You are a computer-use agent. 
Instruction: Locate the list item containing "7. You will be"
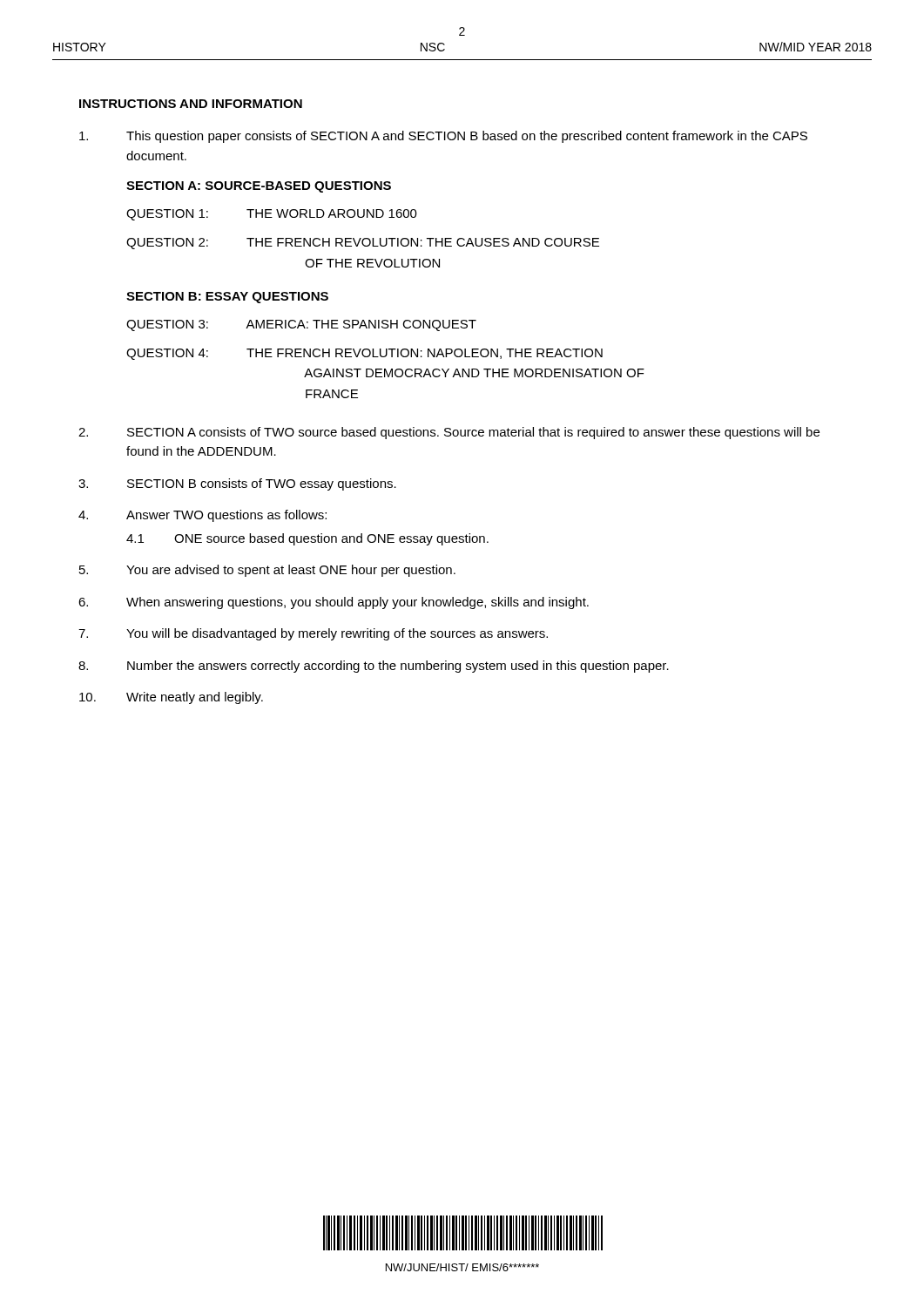462,634
